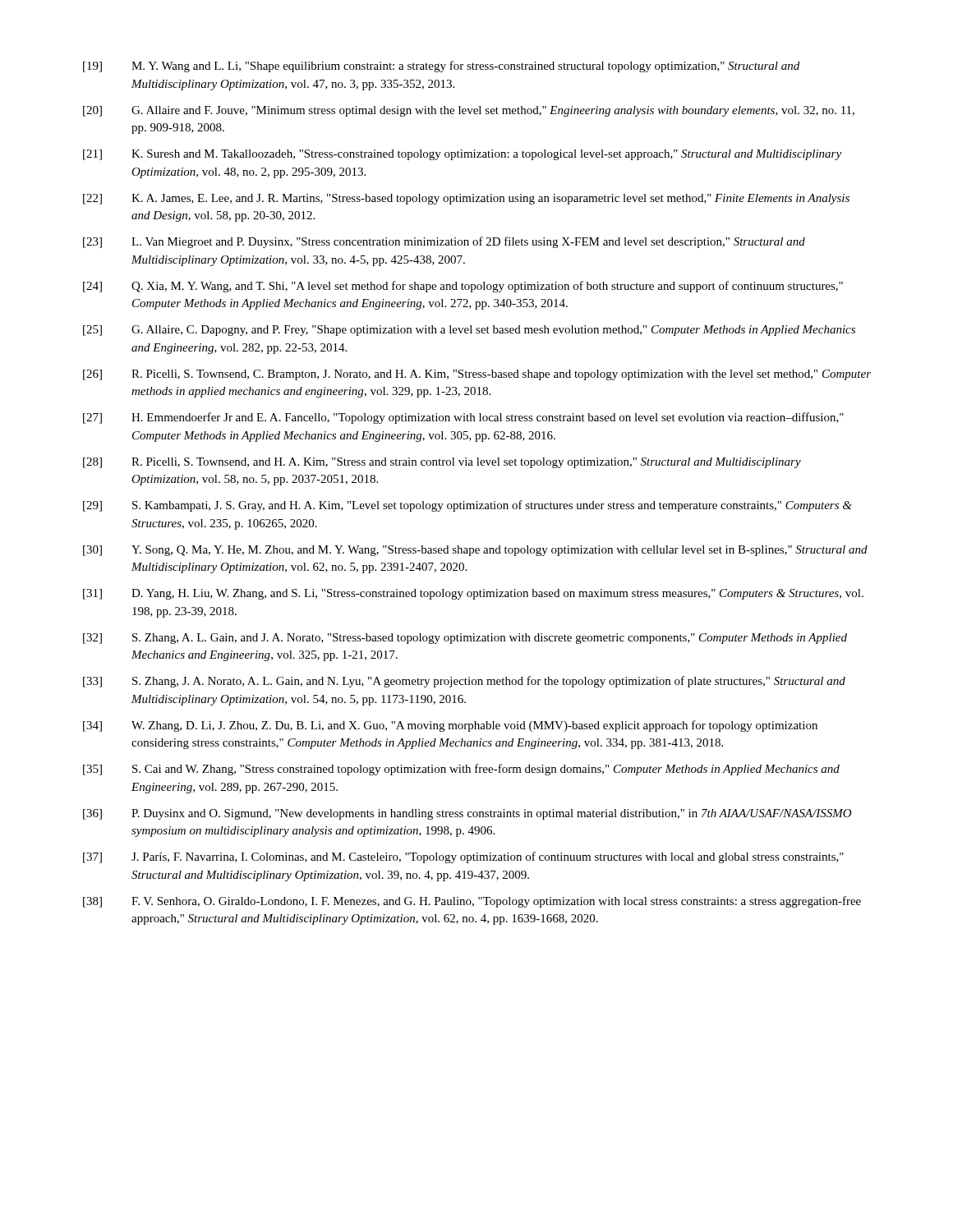Locate the list item that says "[27] H. Emmendoerfer"
953x1232 pixels.
(x=476, y=427)
